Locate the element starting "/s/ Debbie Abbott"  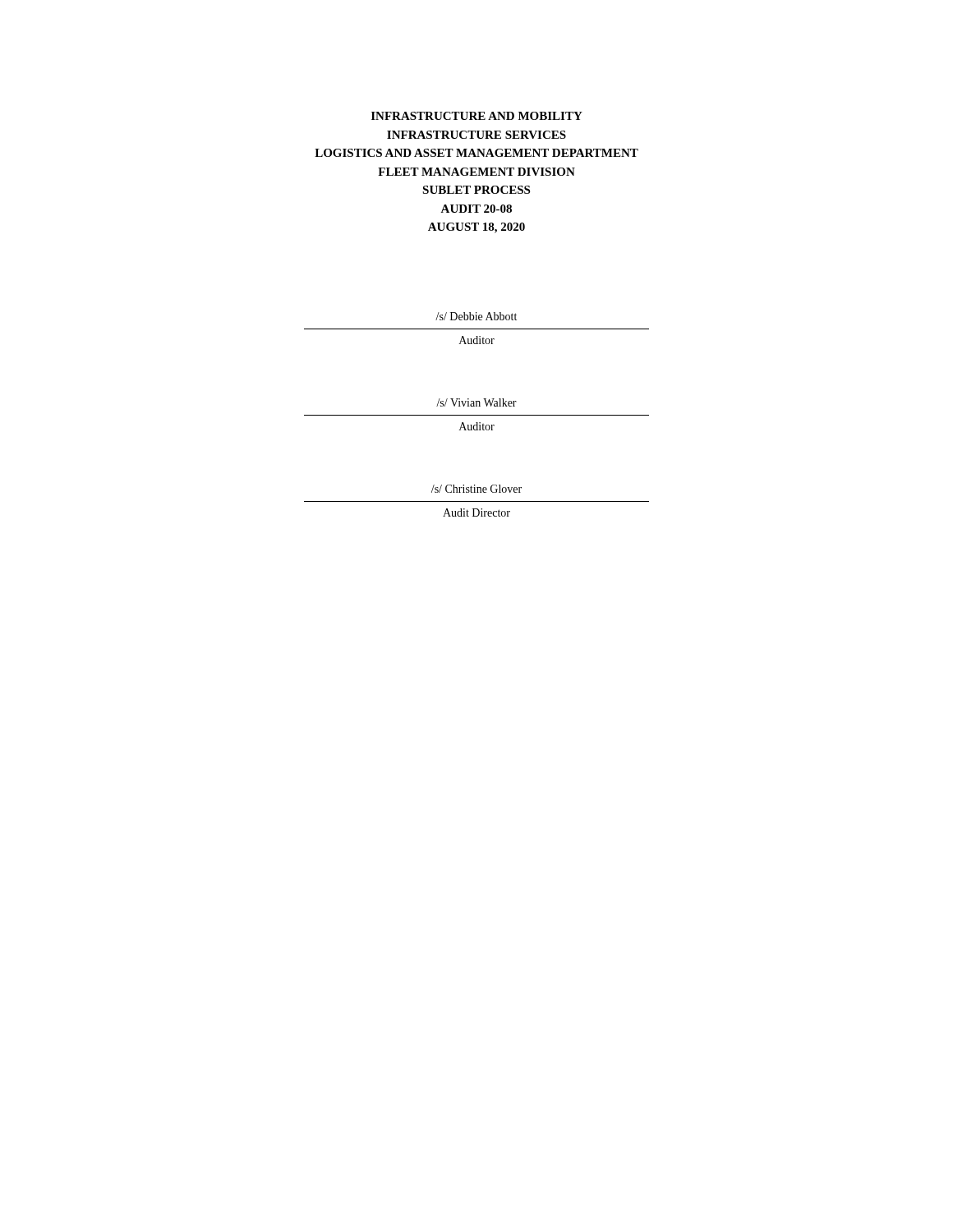point(476,316)
